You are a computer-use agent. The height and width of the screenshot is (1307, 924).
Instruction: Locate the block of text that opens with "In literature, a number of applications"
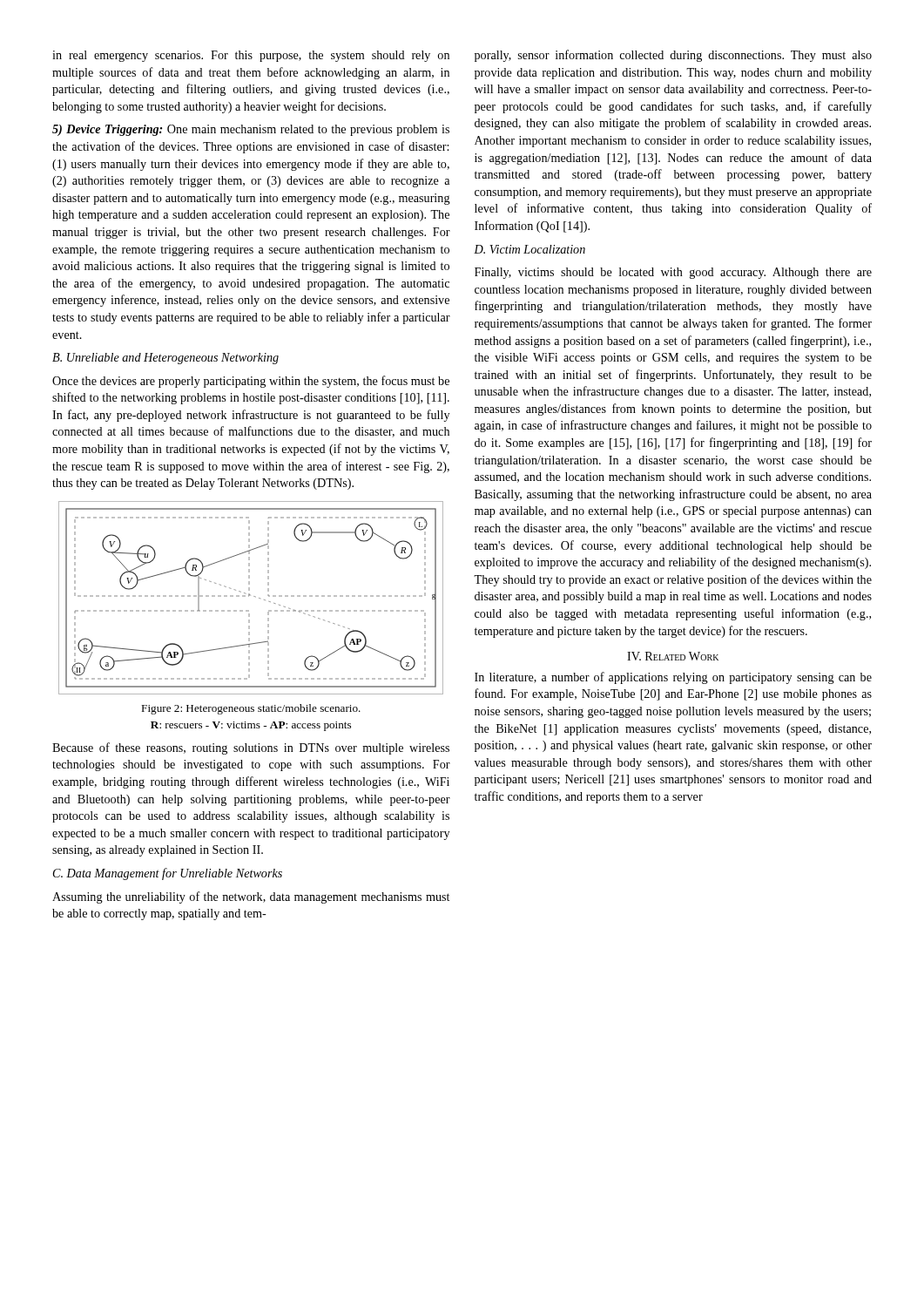click(x=673, y=737)
